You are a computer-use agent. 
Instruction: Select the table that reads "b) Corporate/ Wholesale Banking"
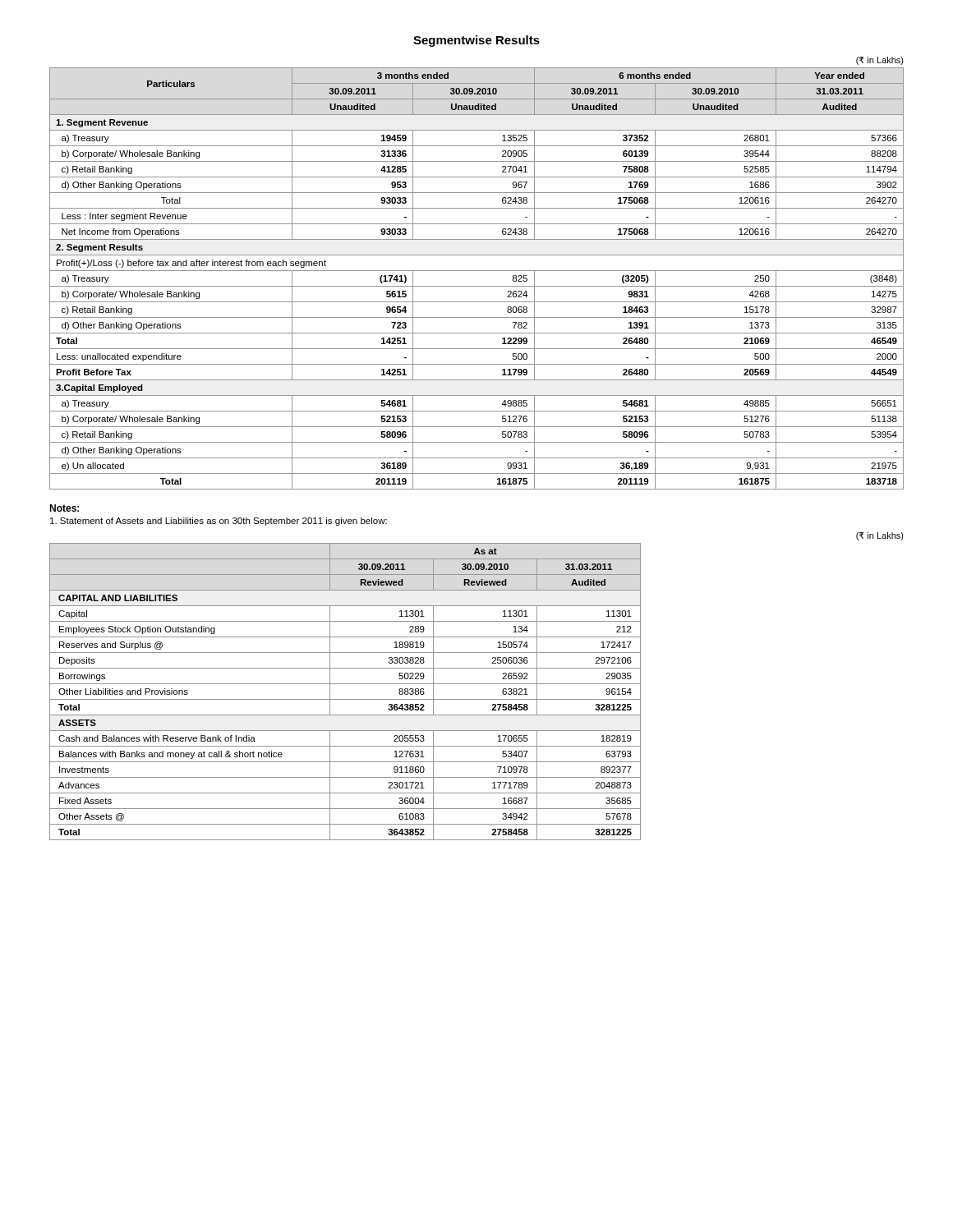pos(476,272)
